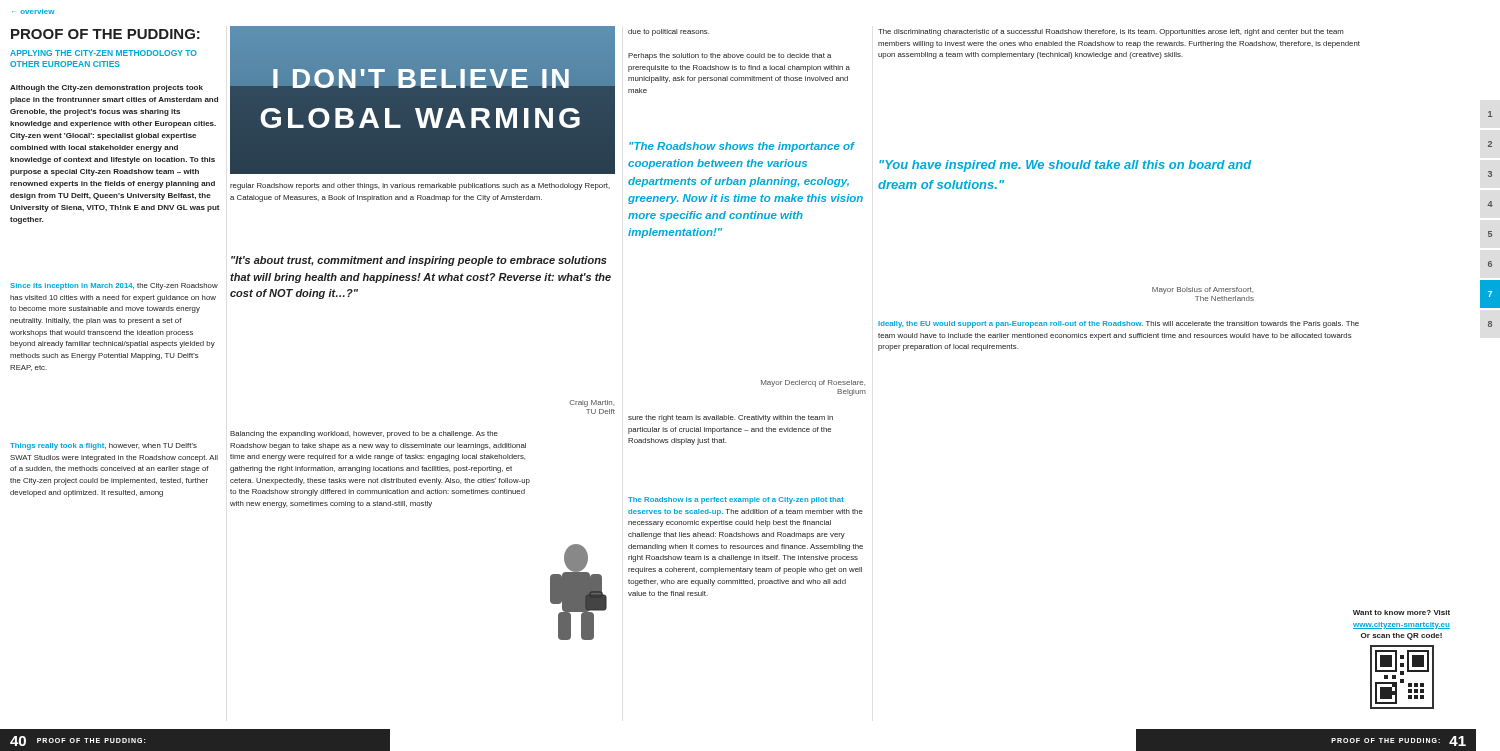
Task: Locate the block of text that opens with ""The Roadshow shows the importance of cooperation between"
Action: 747,190
